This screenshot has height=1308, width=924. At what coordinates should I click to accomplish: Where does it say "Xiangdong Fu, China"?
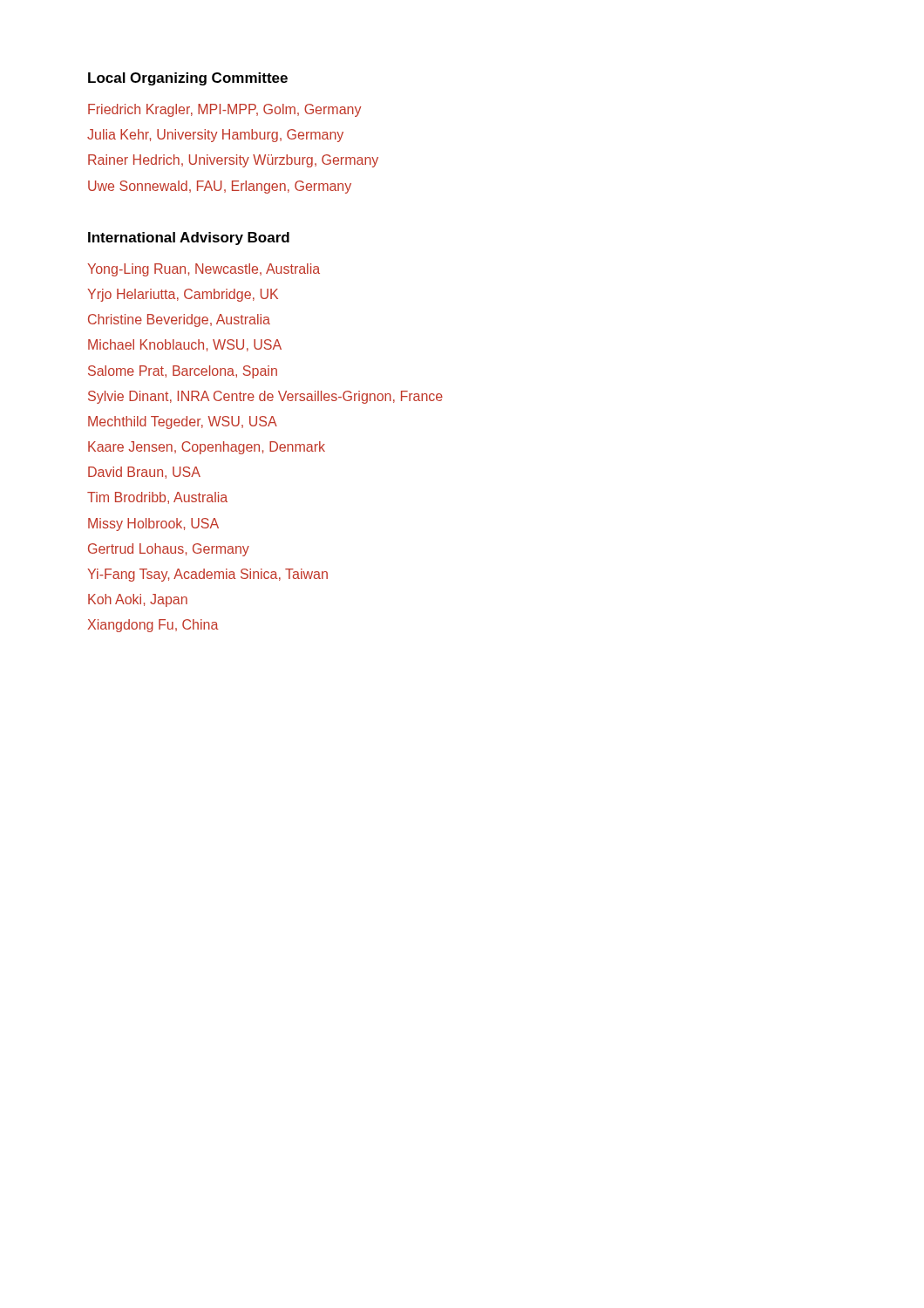coord(153,625)
